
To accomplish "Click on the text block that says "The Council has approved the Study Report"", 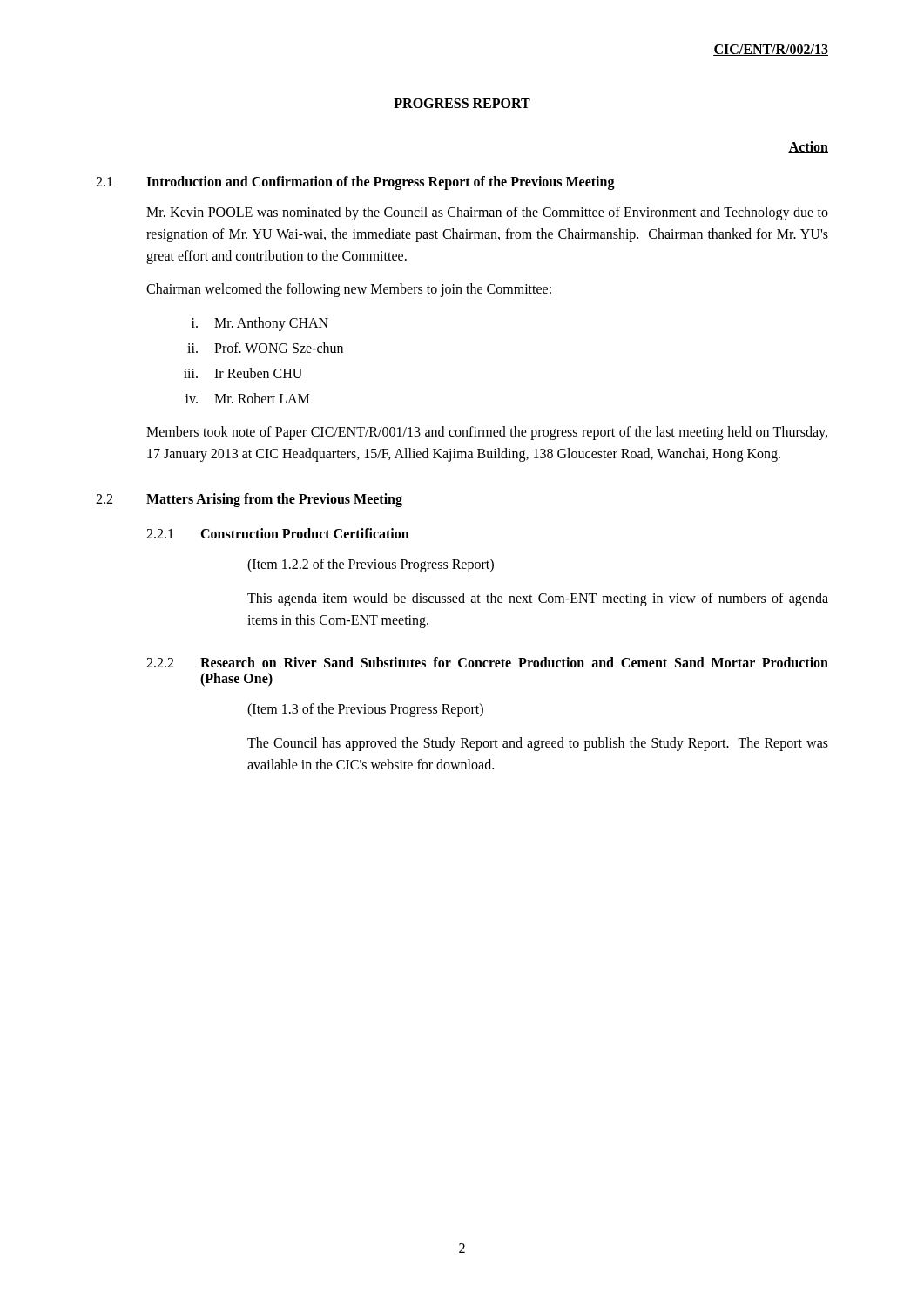I will coord(538,754).
